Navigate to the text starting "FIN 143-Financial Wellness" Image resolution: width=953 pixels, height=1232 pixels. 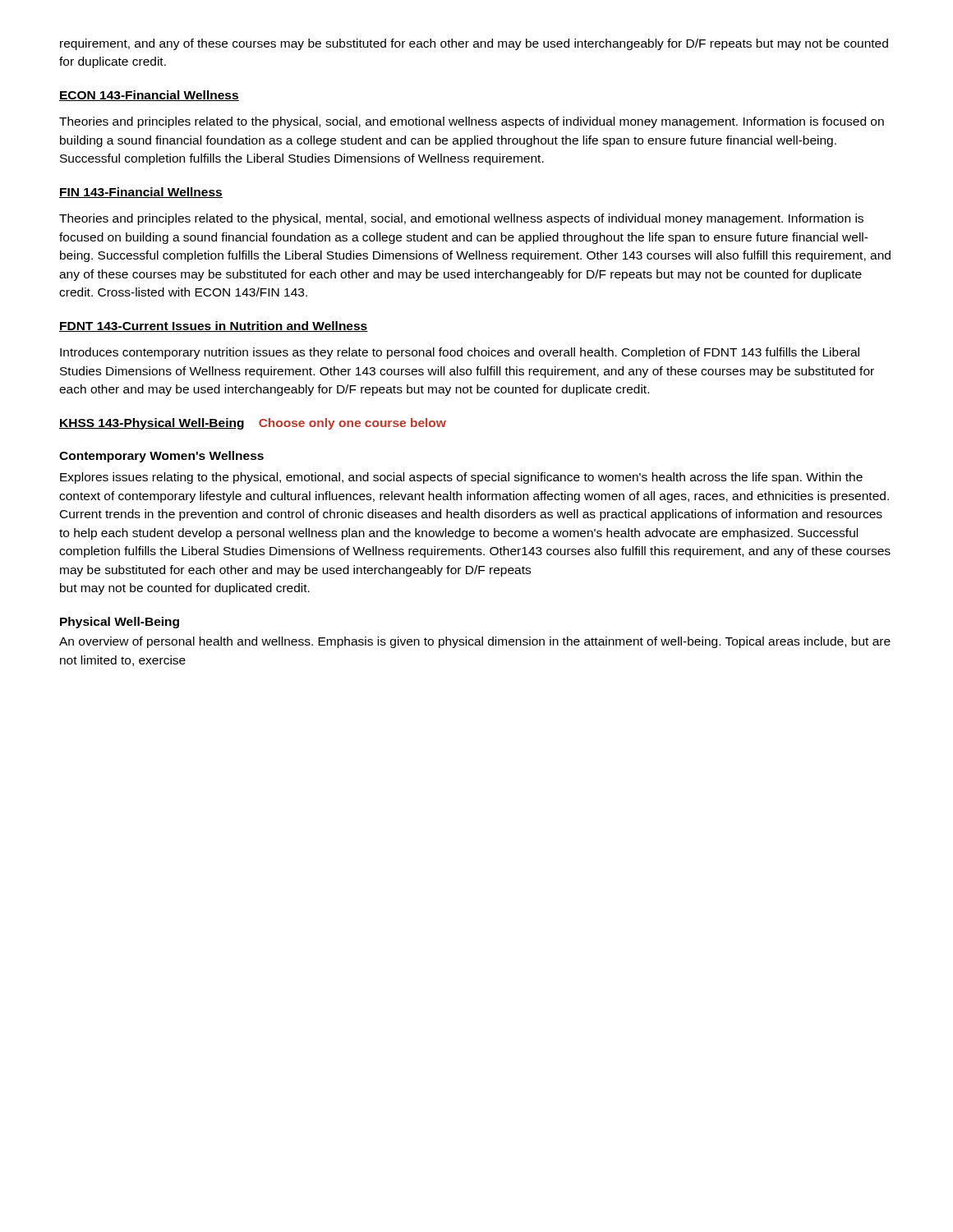(141, 192)
